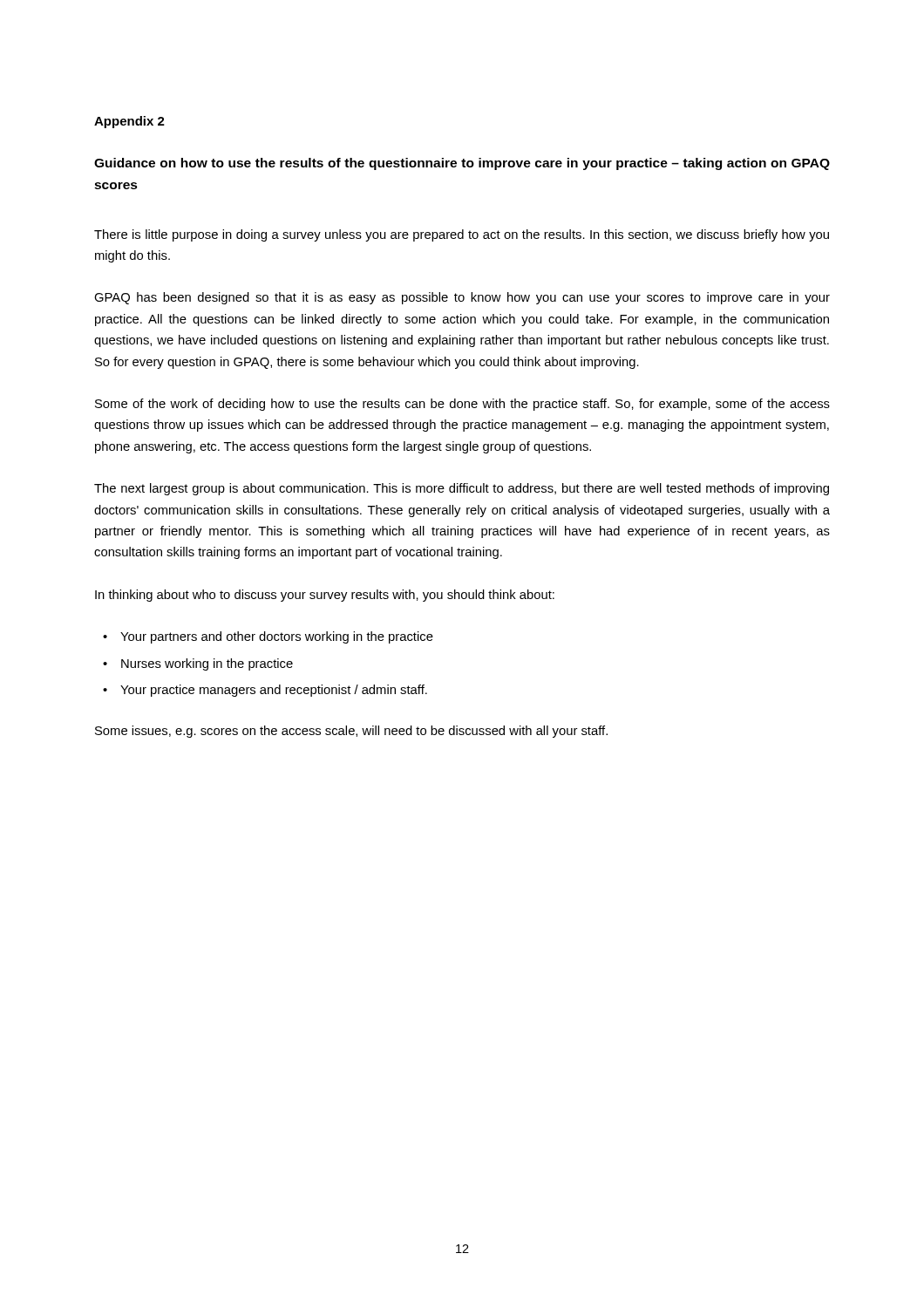Locate the text block starting "There is little purpose in doing a"
Image resolution: width=924 pixels, height=1308 pixels.
click(x=462, y=245)
